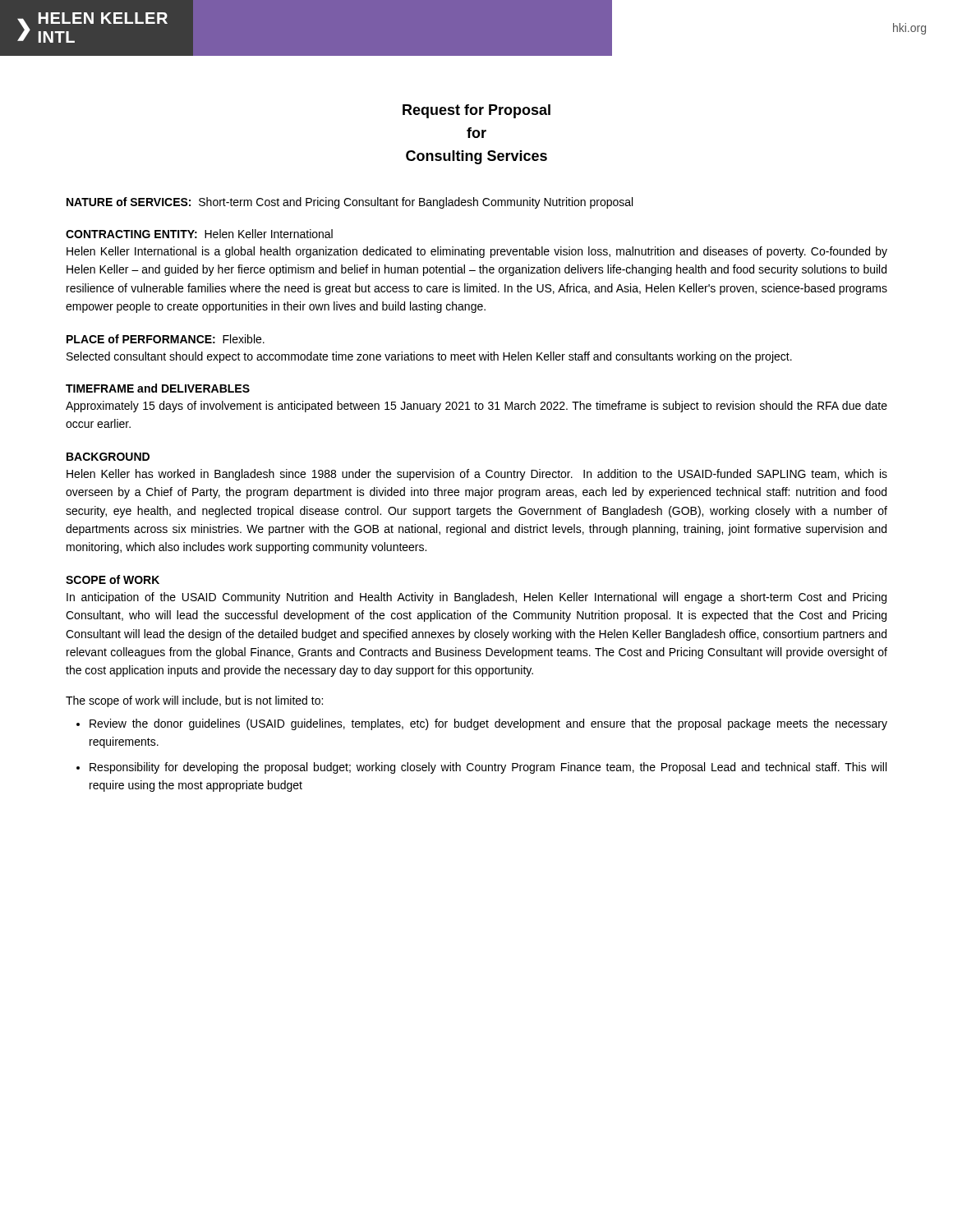Select the text block that reads "The scope of work"
Viewport: 953px width, 1232px height.
tap(195, 700)
